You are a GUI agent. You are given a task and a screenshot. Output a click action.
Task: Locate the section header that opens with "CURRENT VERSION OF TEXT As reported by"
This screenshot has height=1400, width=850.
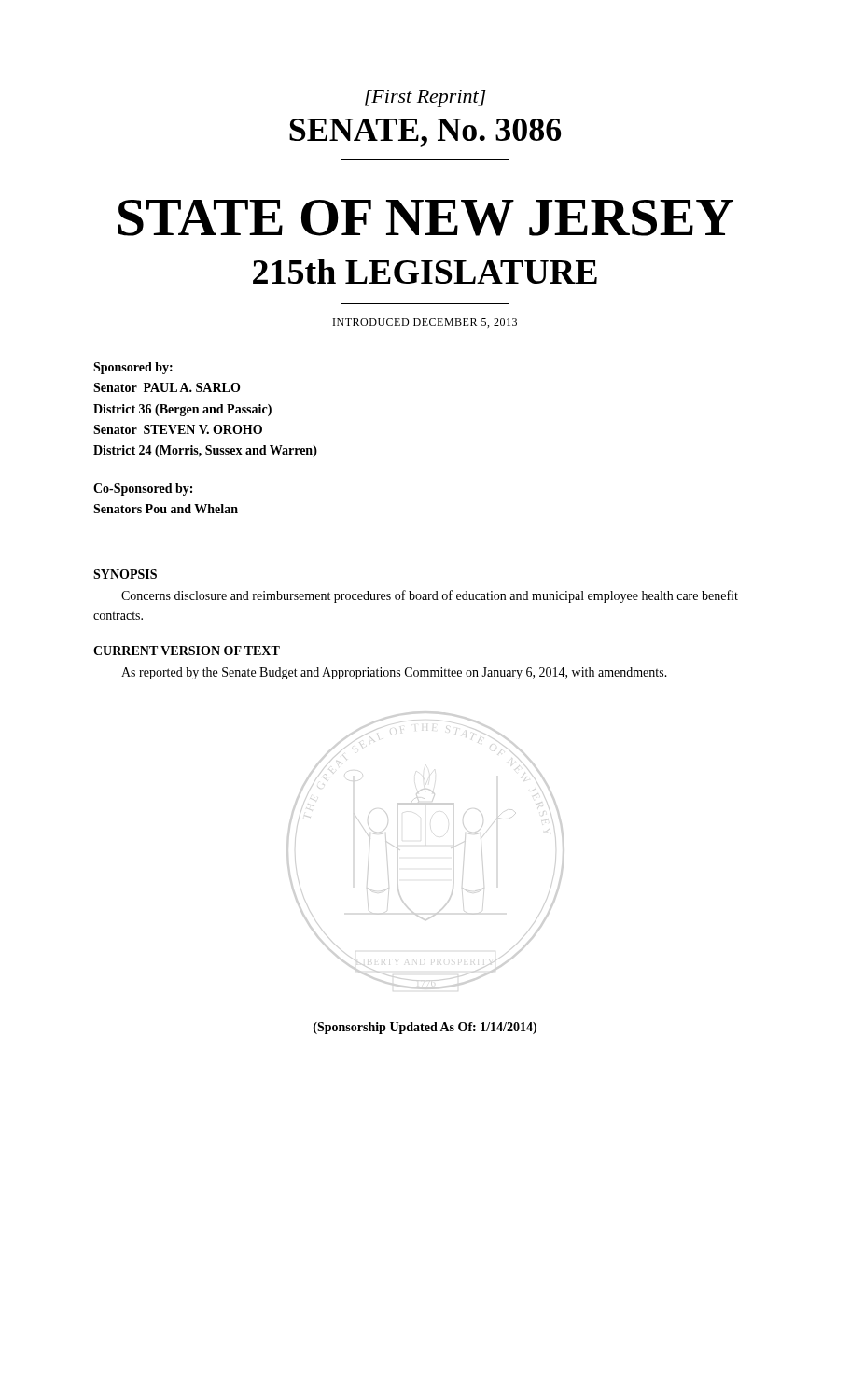tap(425, 663)
